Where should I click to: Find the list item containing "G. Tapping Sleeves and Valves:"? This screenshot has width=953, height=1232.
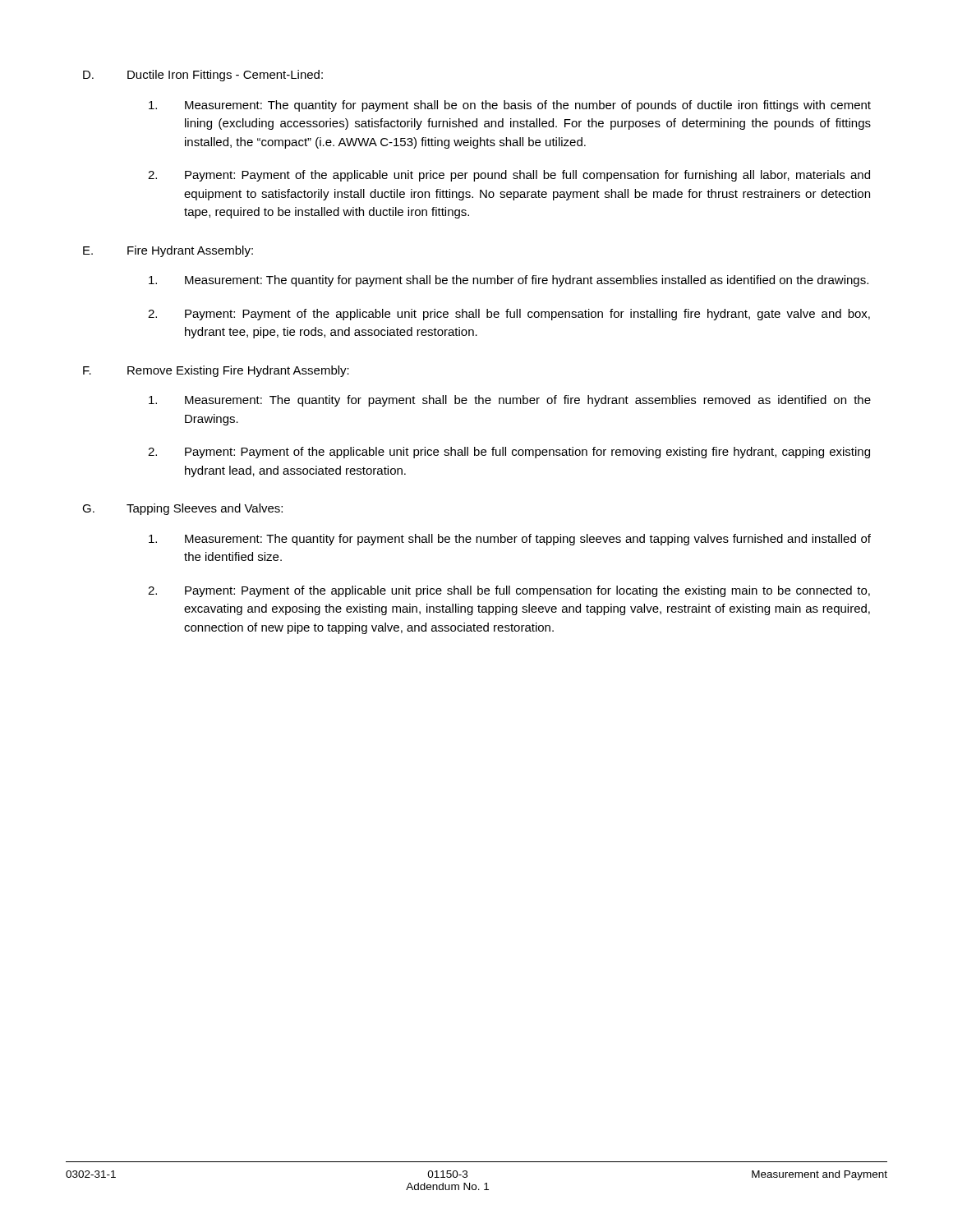click(182, 509)
